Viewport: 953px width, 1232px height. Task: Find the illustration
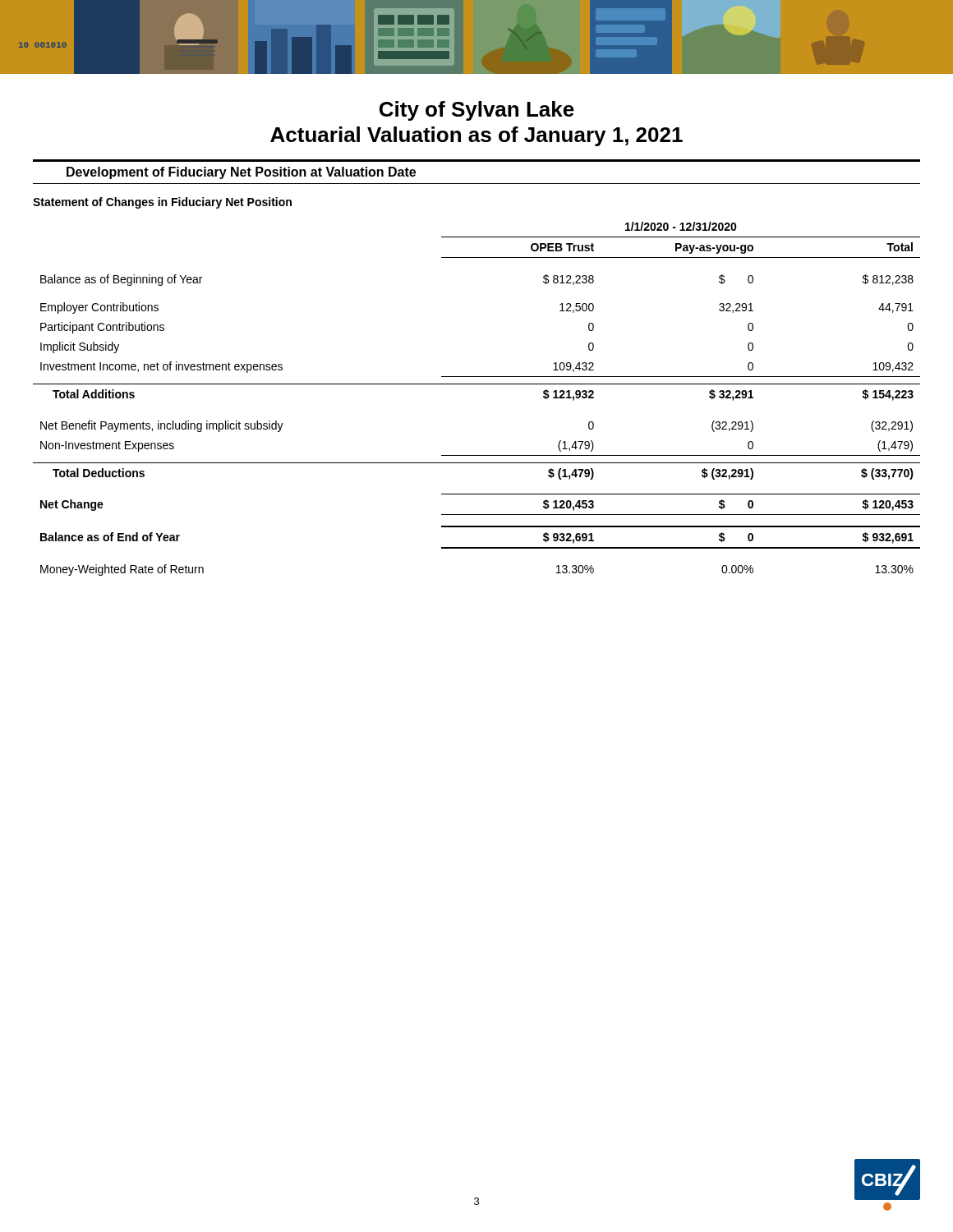click(x=476, y=37)
